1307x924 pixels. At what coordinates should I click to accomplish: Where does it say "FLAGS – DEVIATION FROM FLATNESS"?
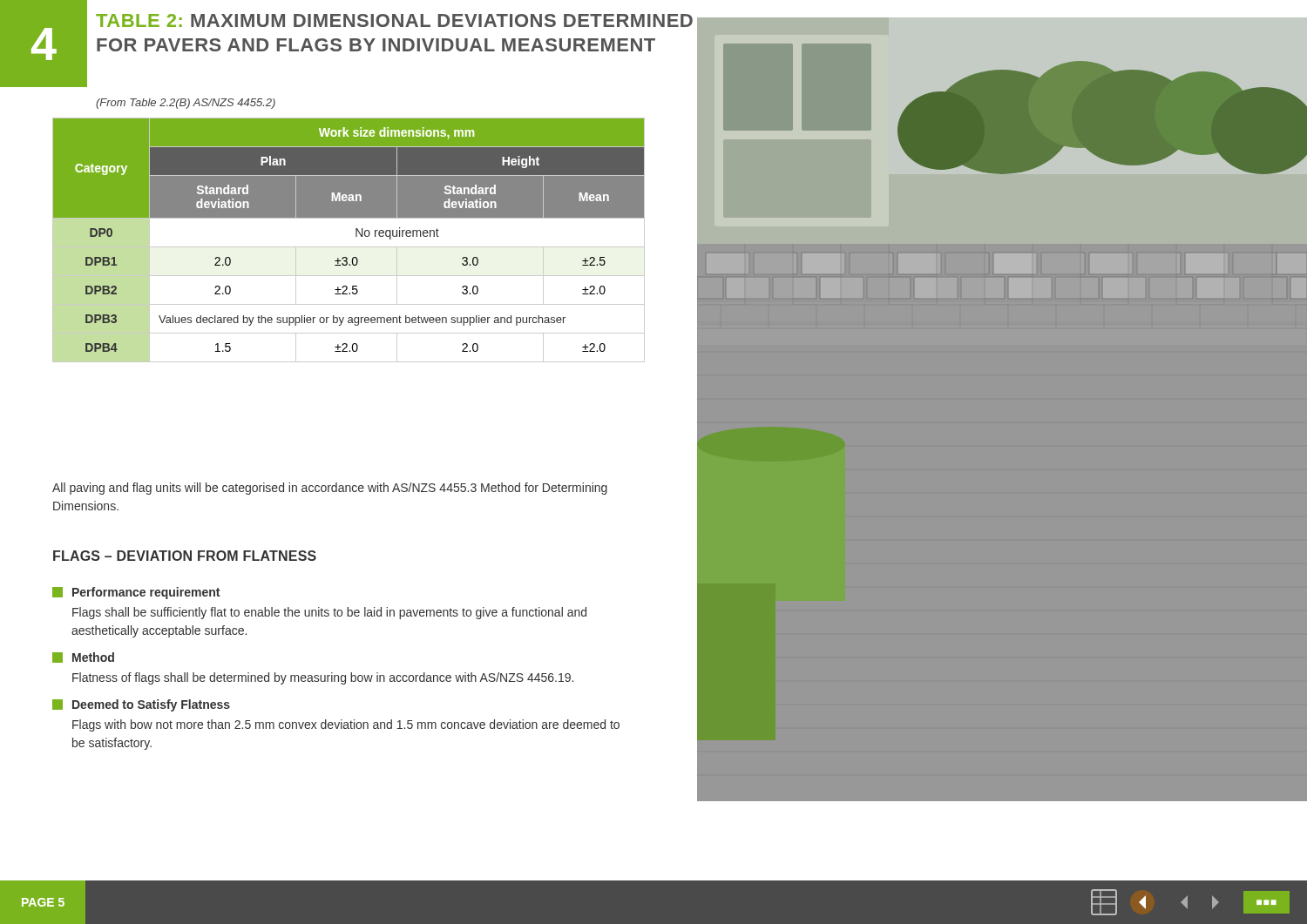click(184, 556)
